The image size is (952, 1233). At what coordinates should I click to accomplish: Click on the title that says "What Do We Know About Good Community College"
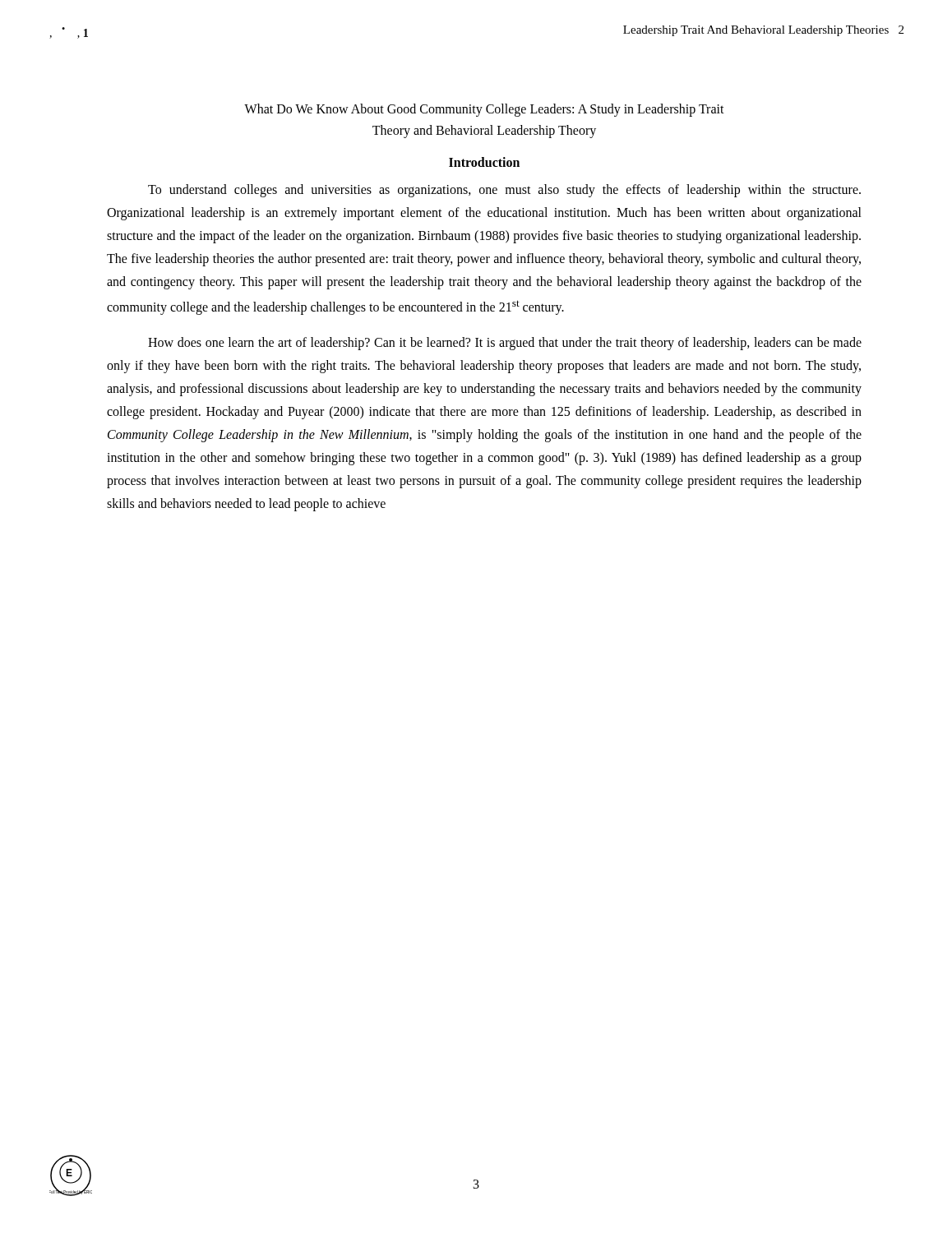coord(484,120)
